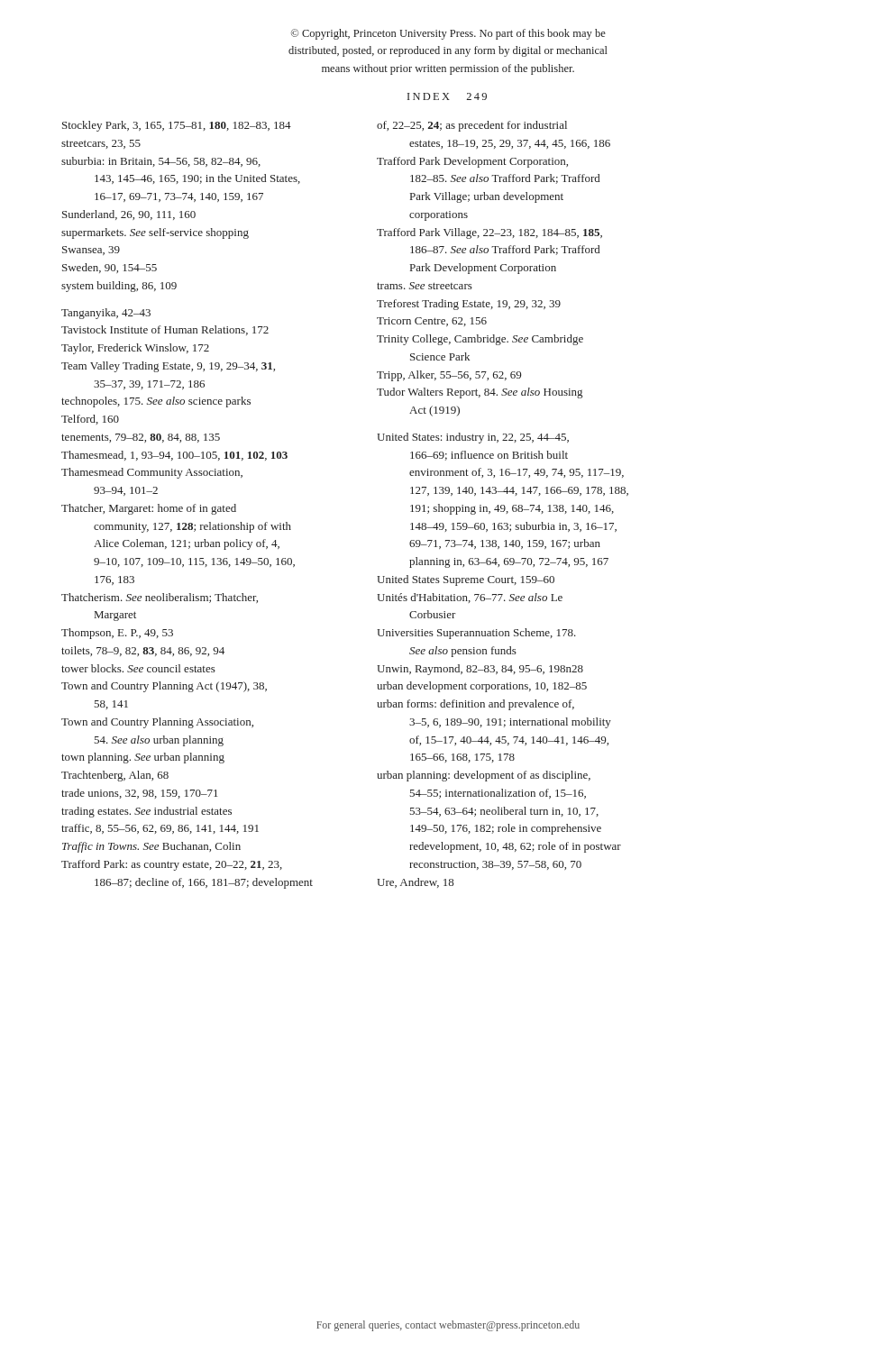Screen dimensions: 1352x896
Task: Navigate to the passage starting "Stockley Park, 3, 165, 175–81, 180,"
Action: point(205,504)
